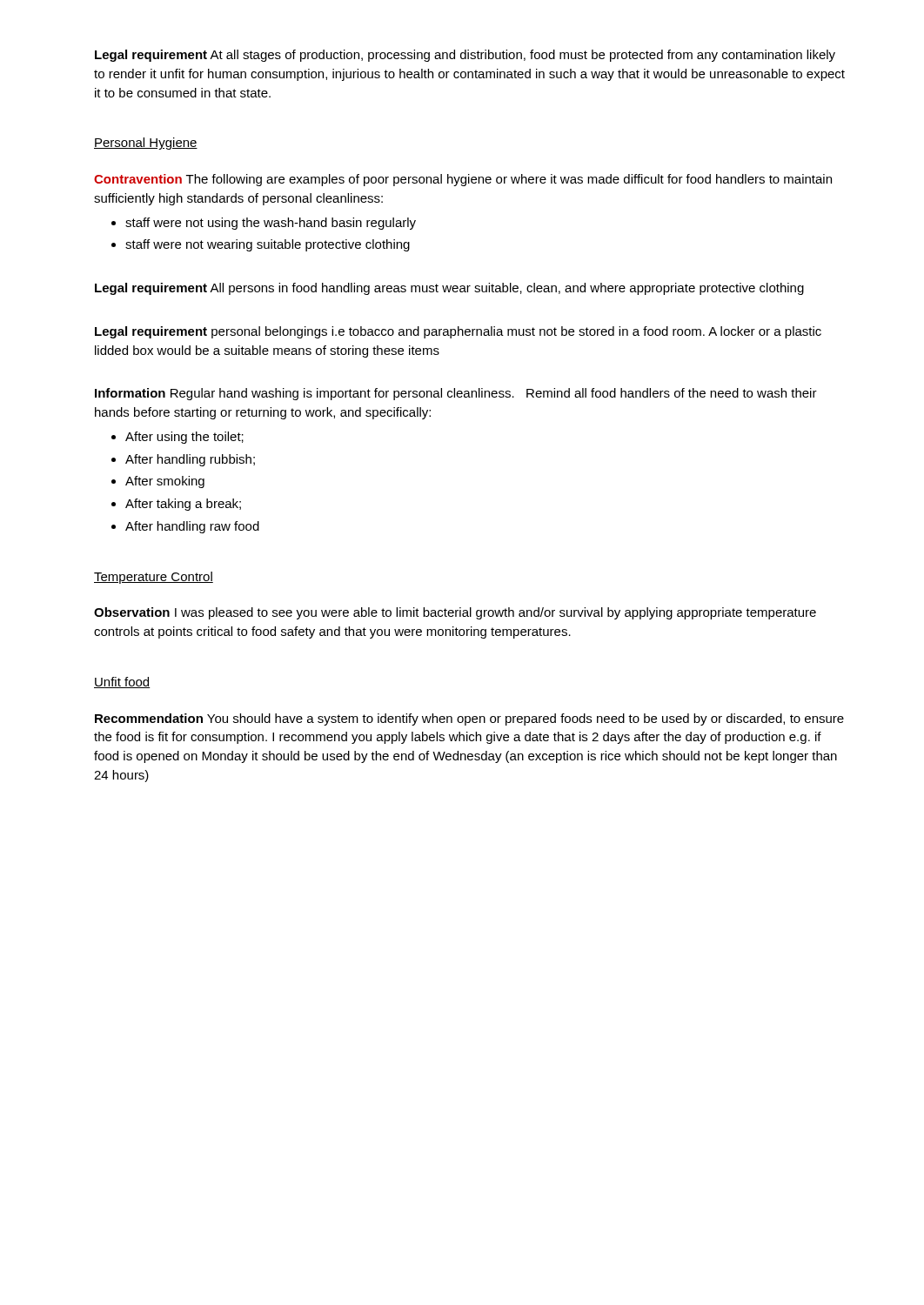This screenshot has width=924, height=1305.
Task: Select the list item with the text "staff were not wearing suitable"
Action: click(x=268, y=244)
